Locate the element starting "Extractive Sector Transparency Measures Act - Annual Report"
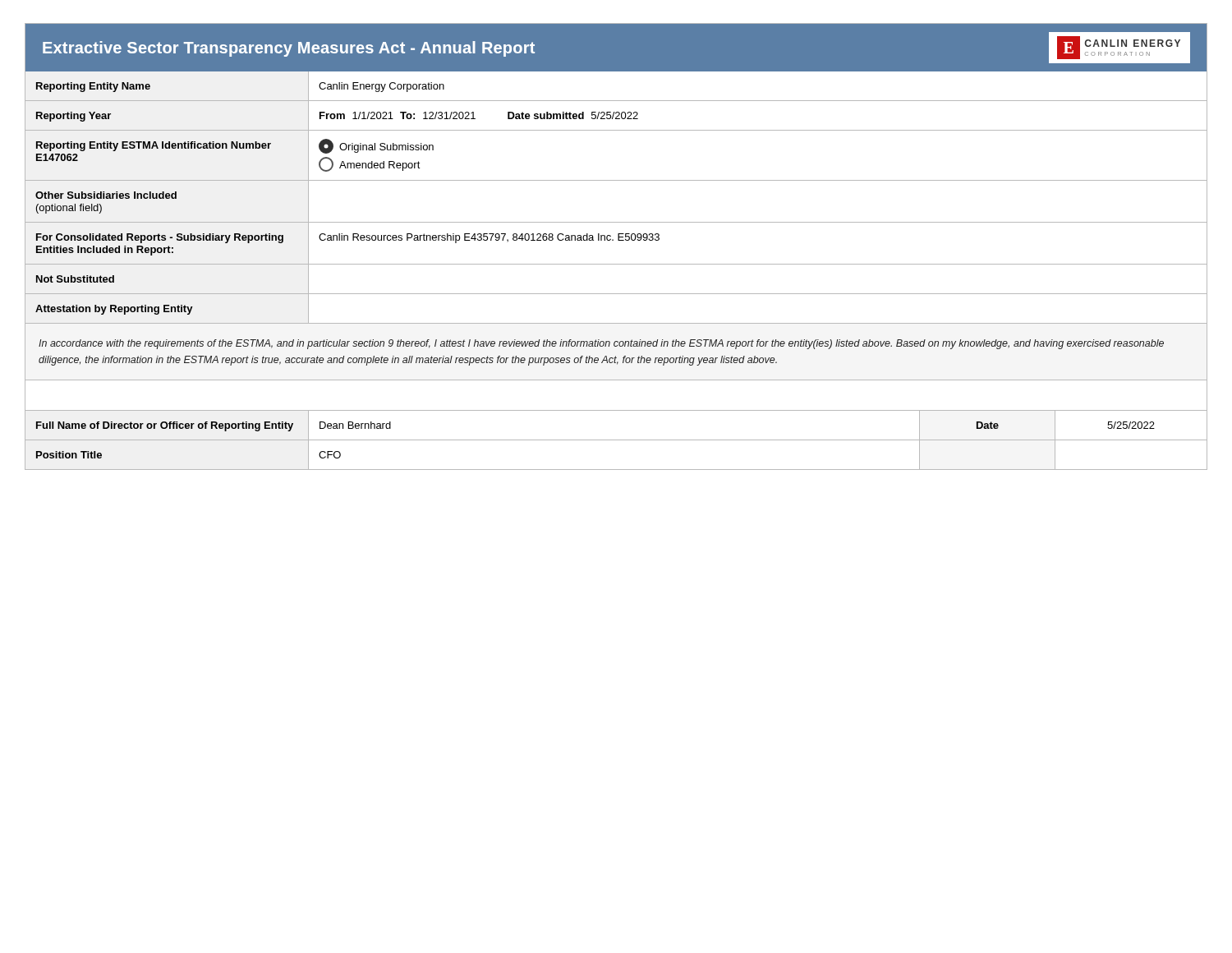Viewport: 1232px width, 953px height. pos(289,48)
